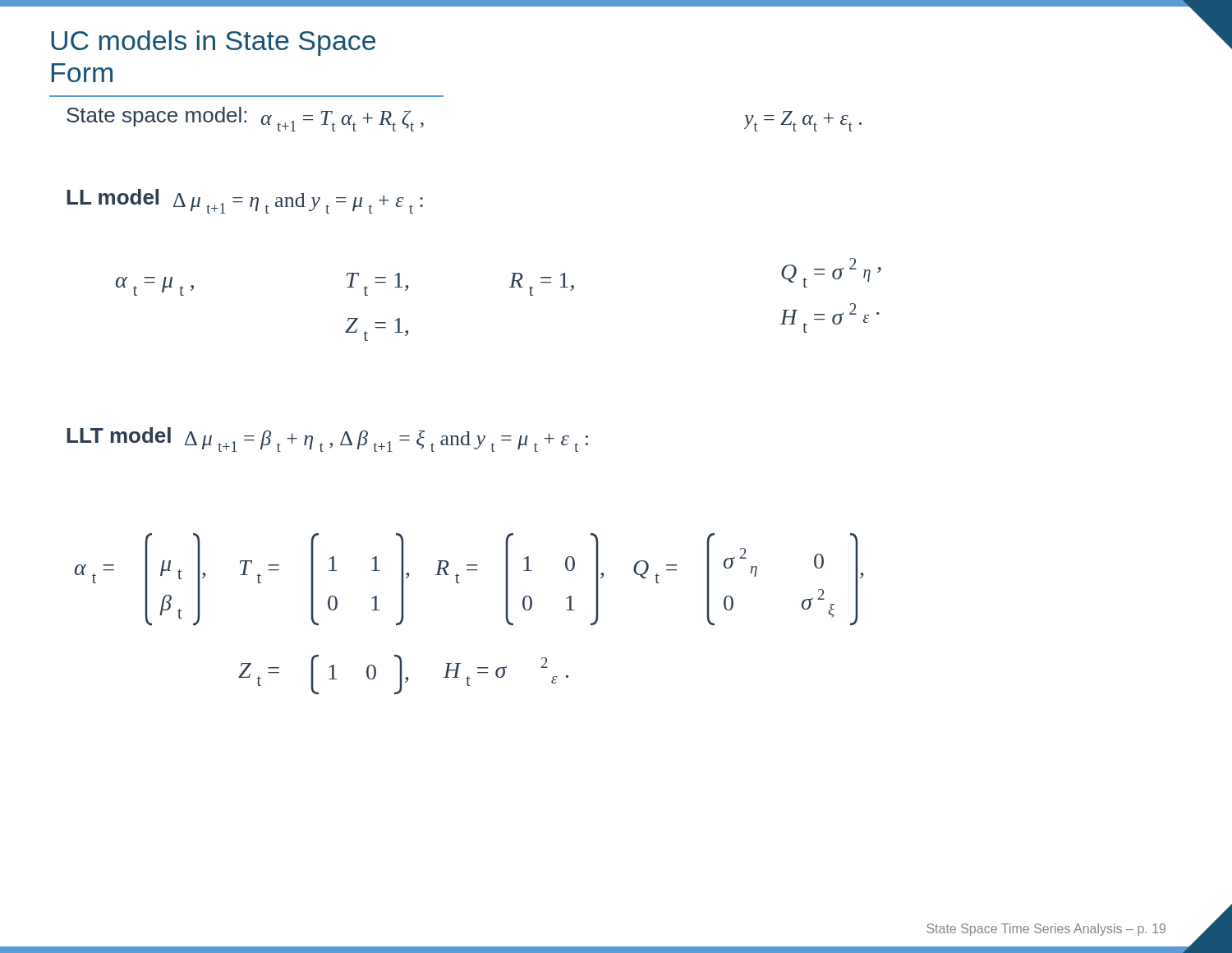The width and height of the screenshot is (1232, 953).
Task: Locate the passage starting "UC models in State Space Form"
Action: point(213,56)
